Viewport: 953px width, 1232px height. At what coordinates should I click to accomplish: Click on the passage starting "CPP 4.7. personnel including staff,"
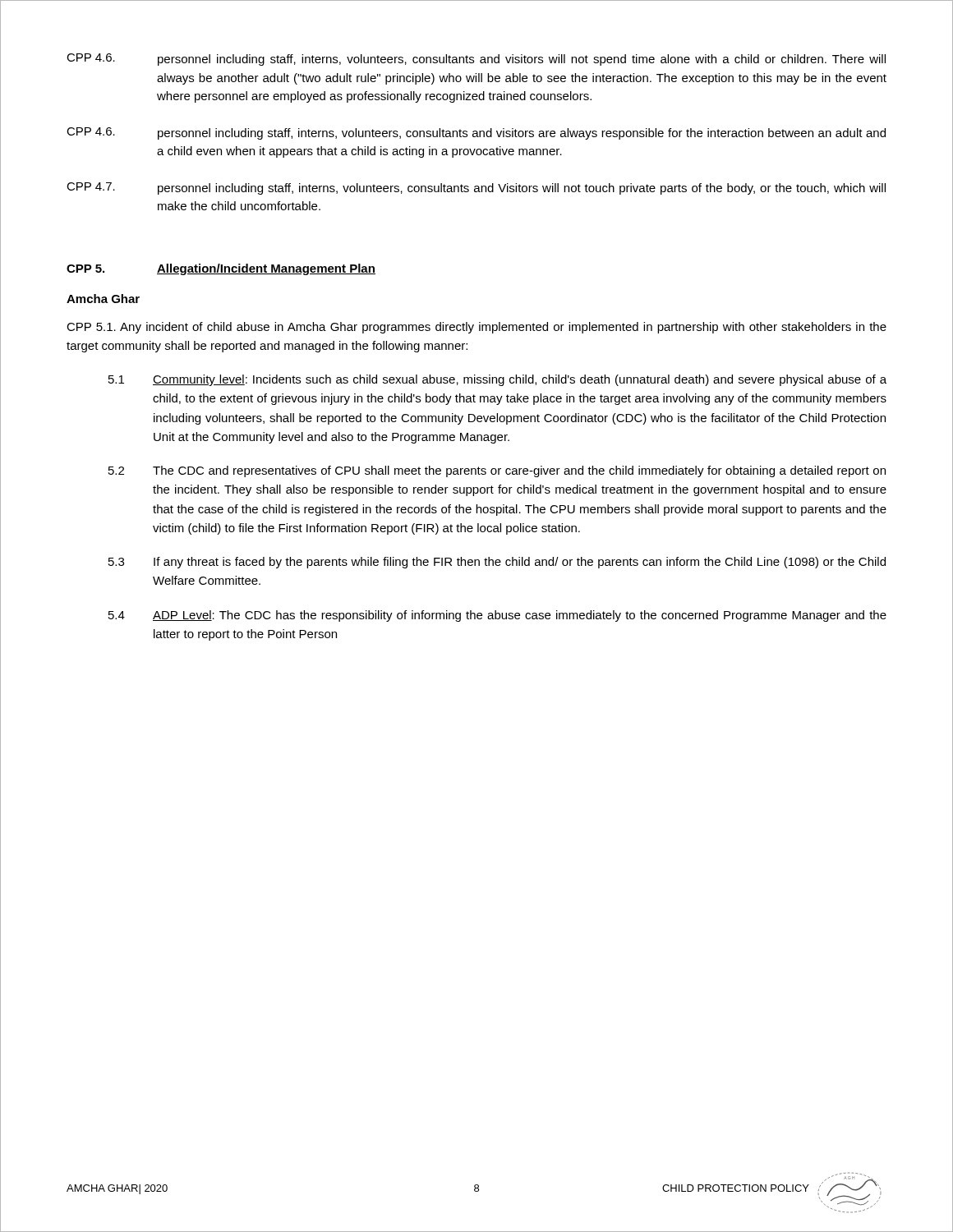[x=476, y=197]
